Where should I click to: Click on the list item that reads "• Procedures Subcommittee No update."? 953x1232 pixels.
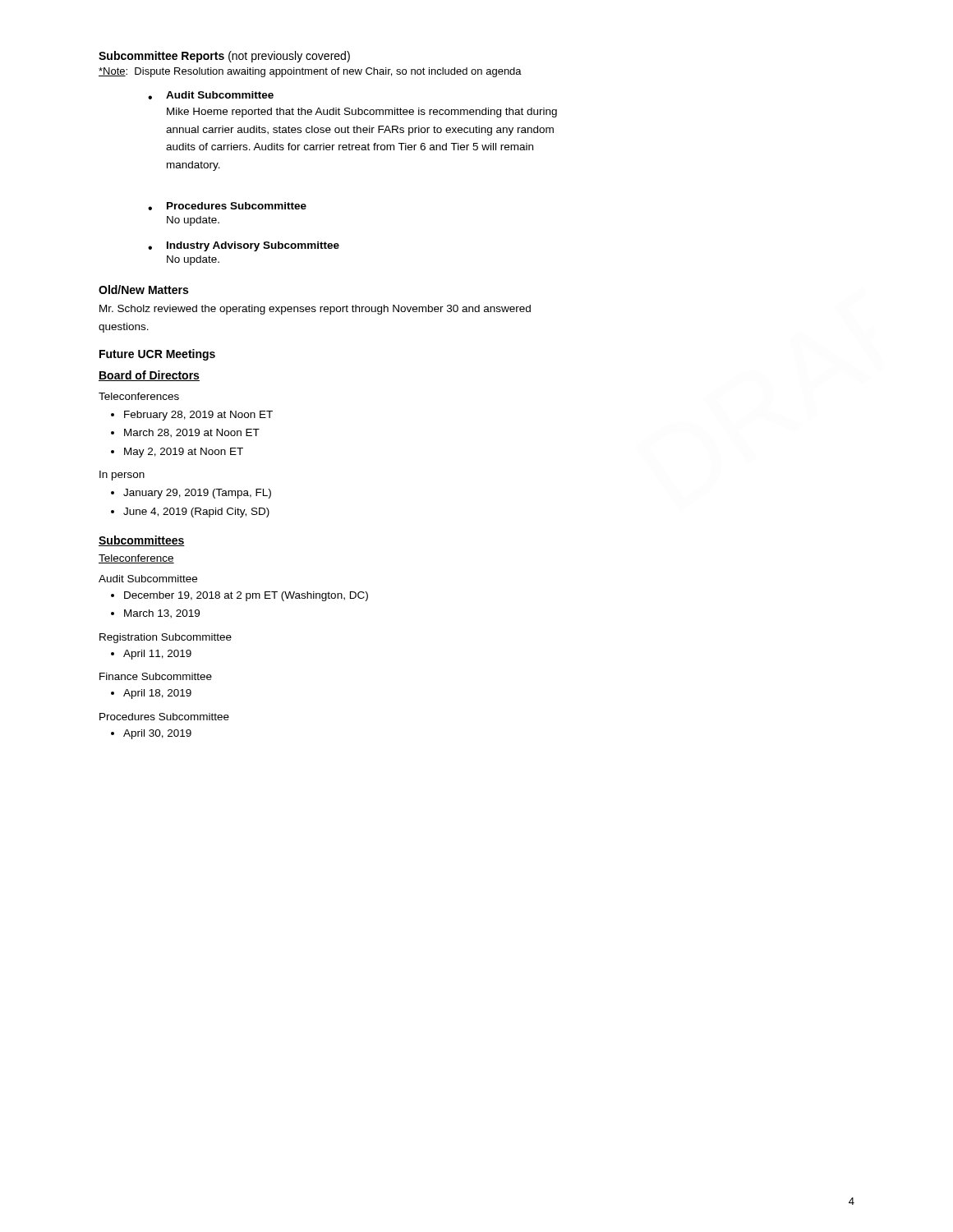point(227,206)
